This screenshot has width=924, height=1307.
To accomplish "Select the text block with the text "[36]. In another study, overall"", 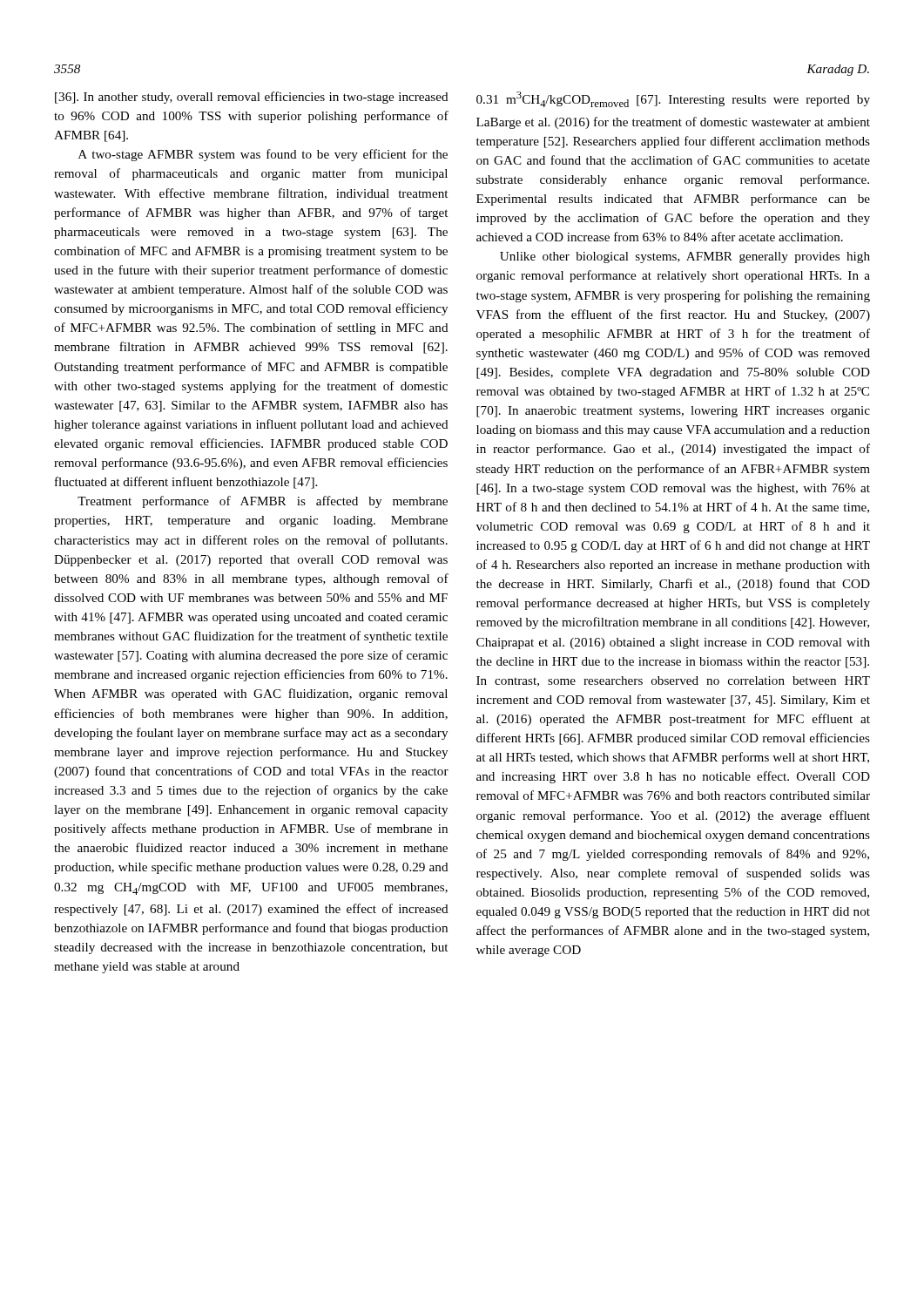I will point(251,532).
